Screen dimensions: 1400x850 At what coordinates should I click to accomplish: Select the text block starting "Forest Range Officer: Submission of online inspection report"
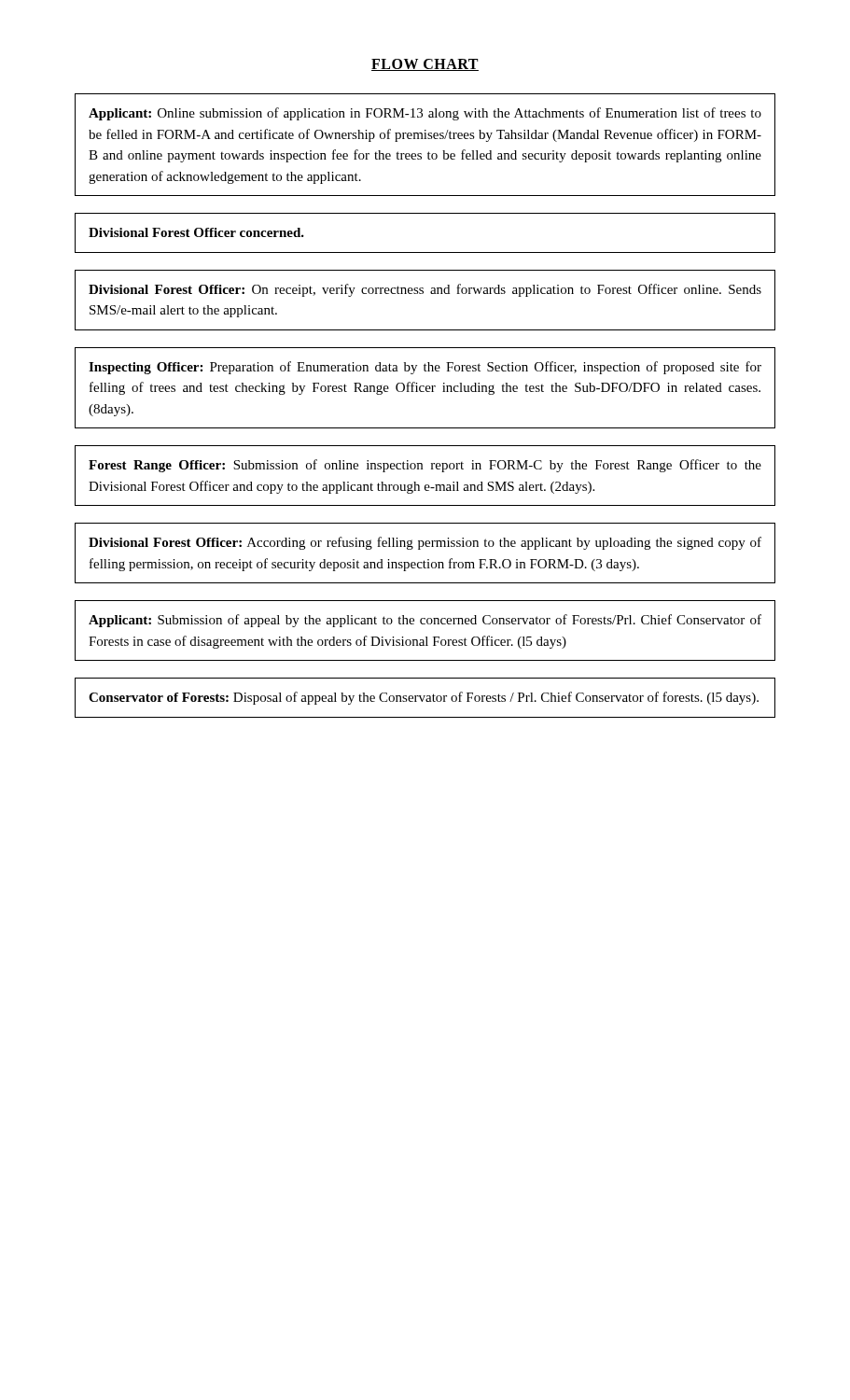point(425,476)
